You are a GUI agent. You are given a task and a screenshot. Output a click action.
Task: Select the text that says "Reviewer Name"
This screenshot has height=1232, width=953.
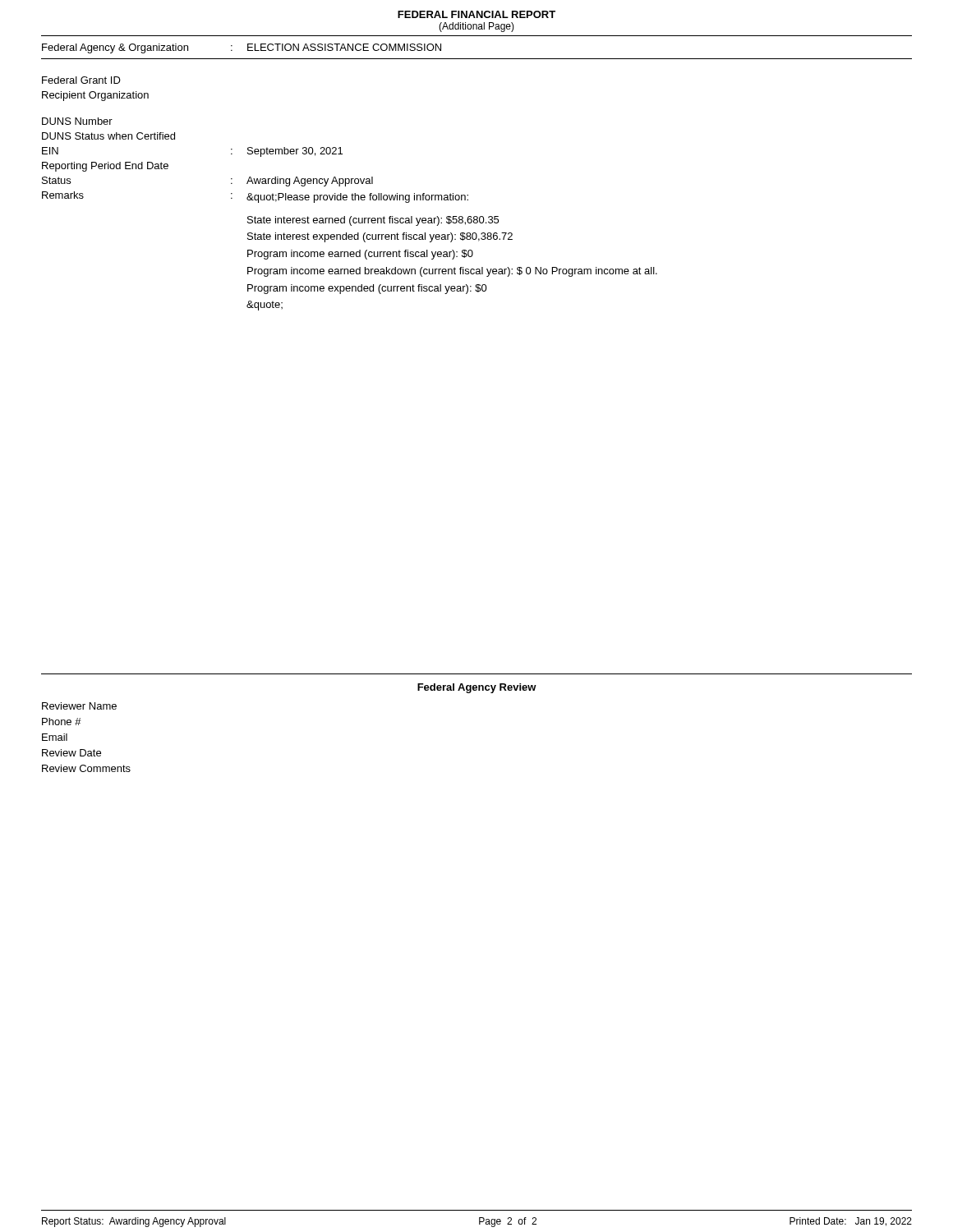(x=79, y=706)
